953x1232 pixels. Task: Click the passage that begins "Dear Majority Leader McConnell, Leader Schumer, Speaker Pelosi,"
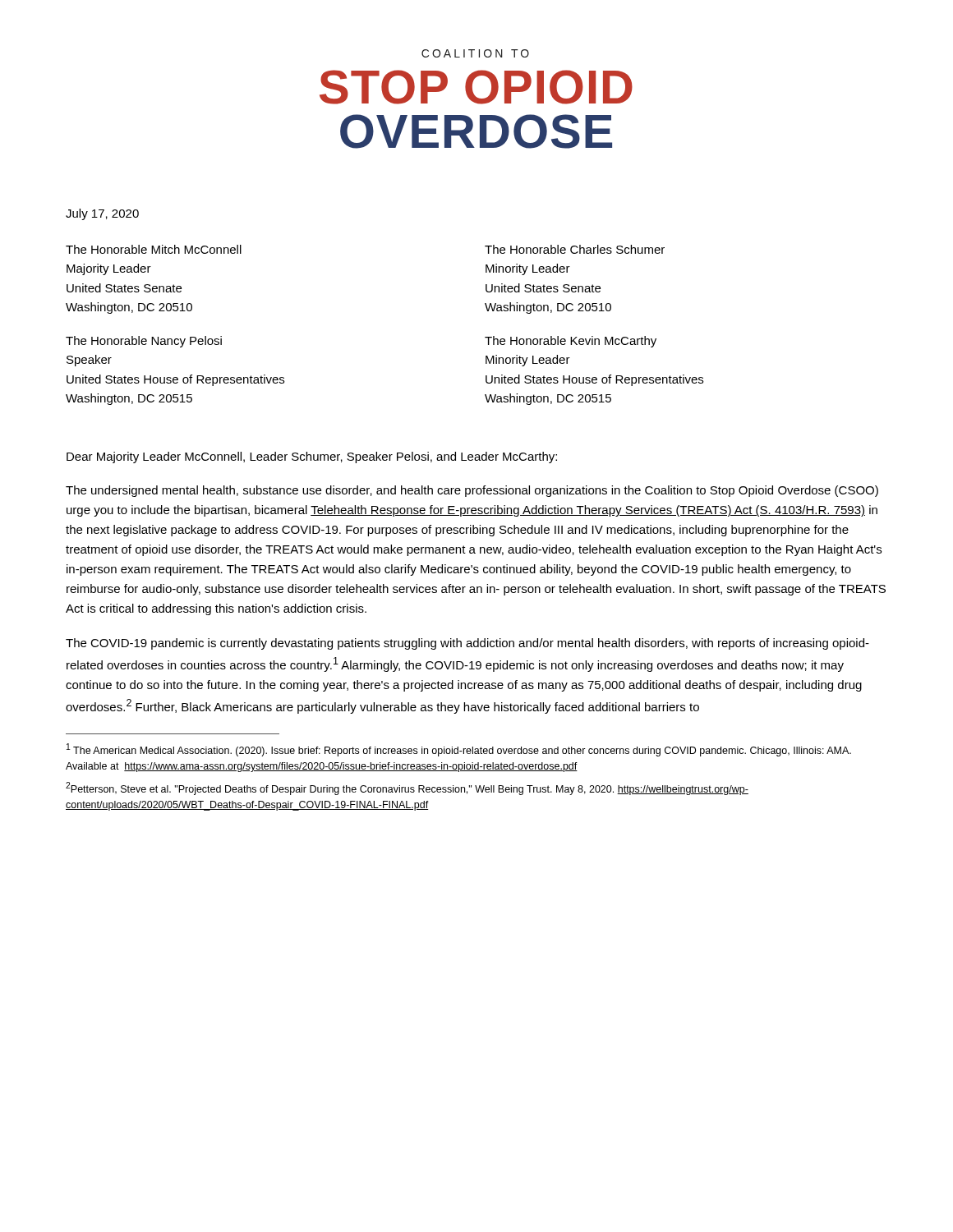(312, 456)
